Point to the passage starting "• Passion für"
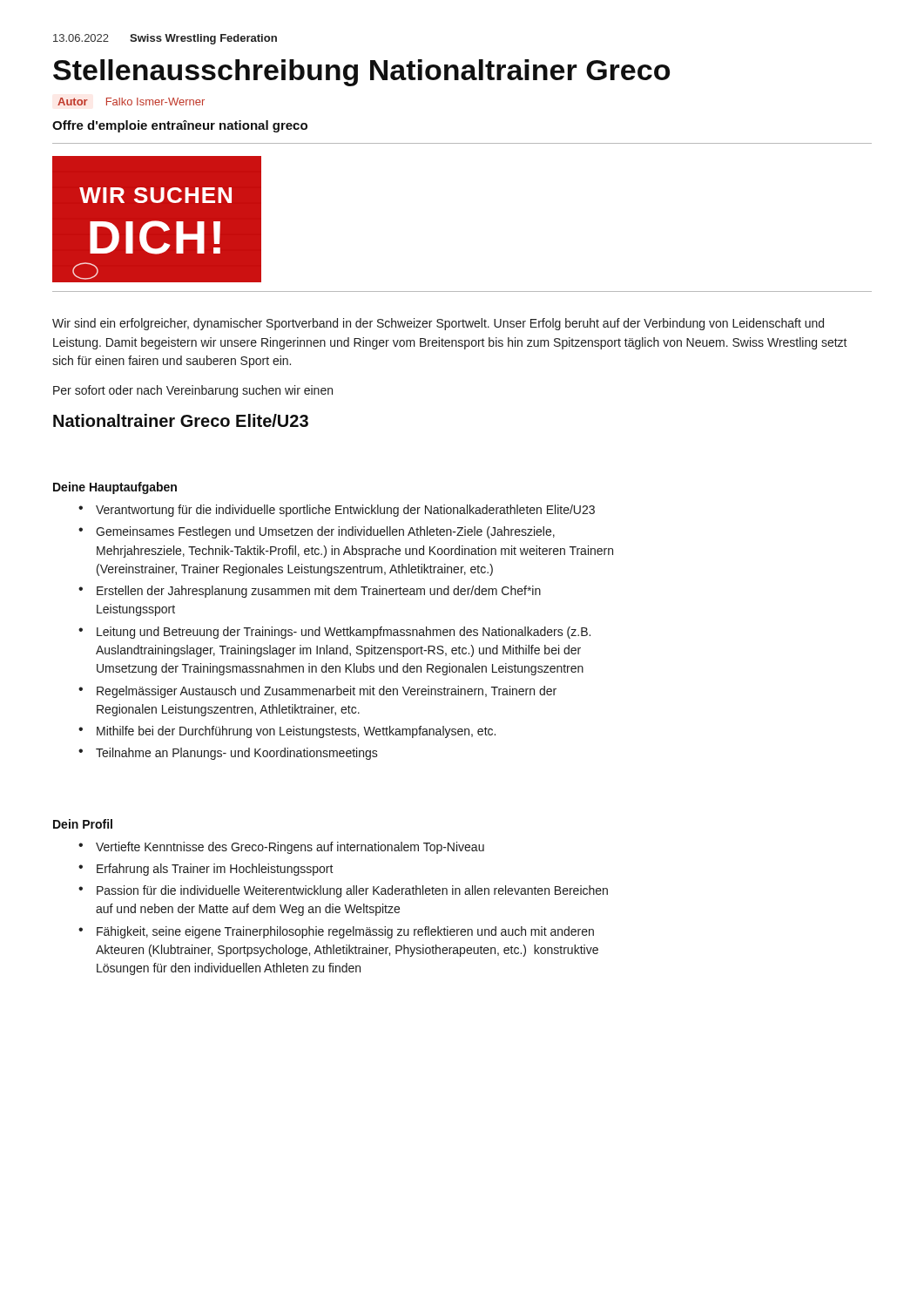This screenshot has width=924, height=1307. [x=343, y=900]
